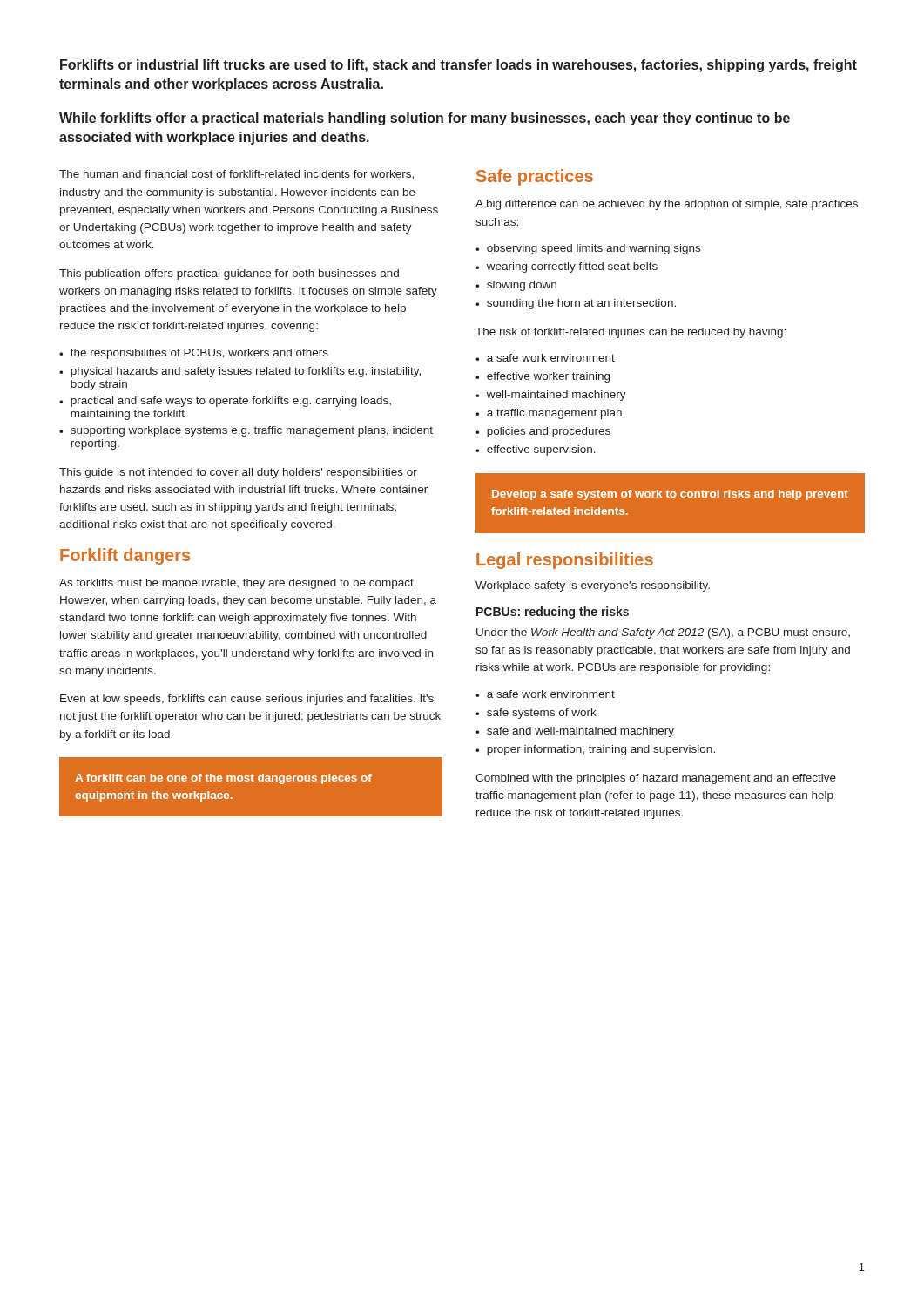The width and height of the screenshot is (924, 1307).
Task: Select the element starting "•observing speed limits"
Action: pos(588,249)
